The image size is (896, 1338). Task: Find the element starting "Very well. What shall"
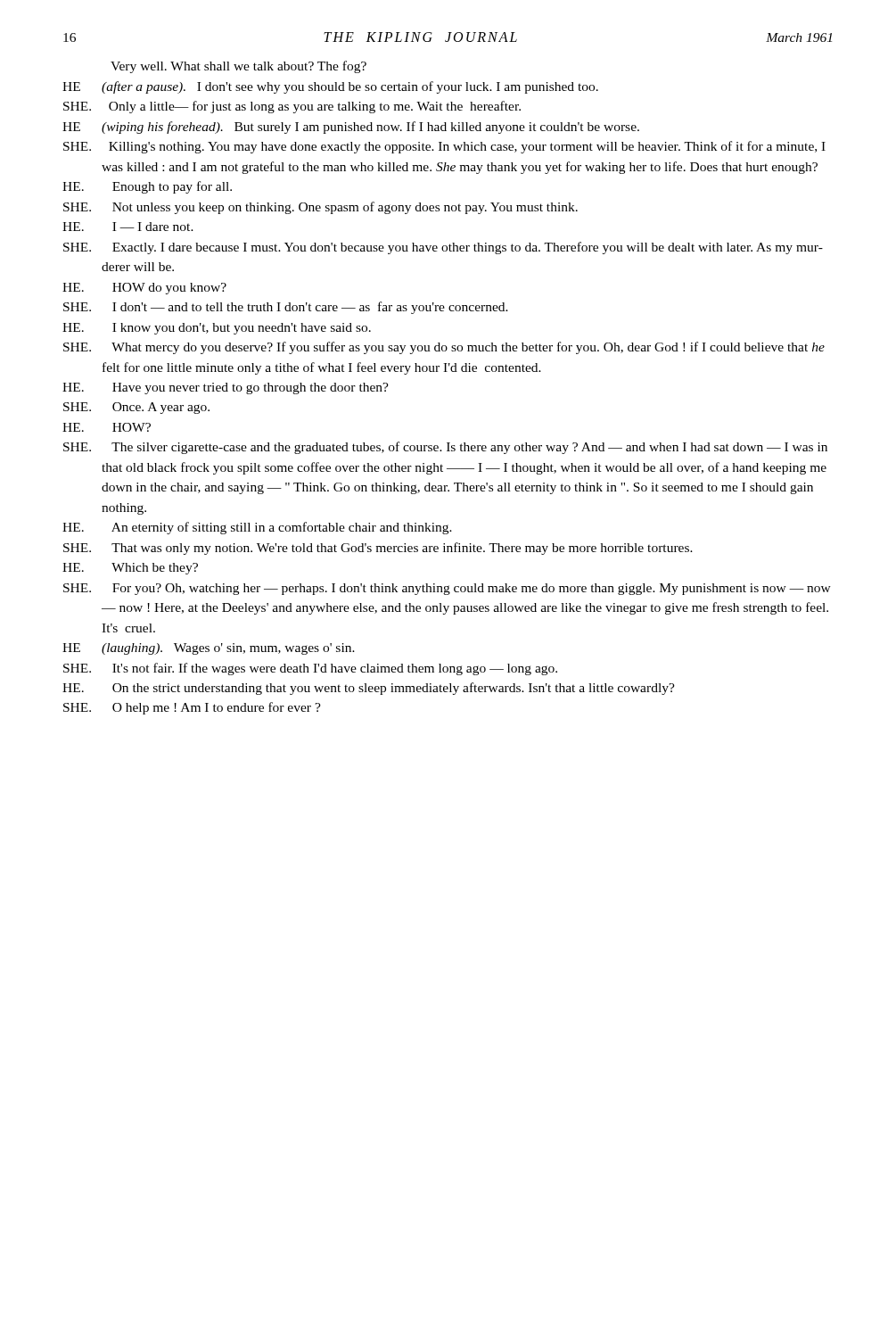[238, 67]
